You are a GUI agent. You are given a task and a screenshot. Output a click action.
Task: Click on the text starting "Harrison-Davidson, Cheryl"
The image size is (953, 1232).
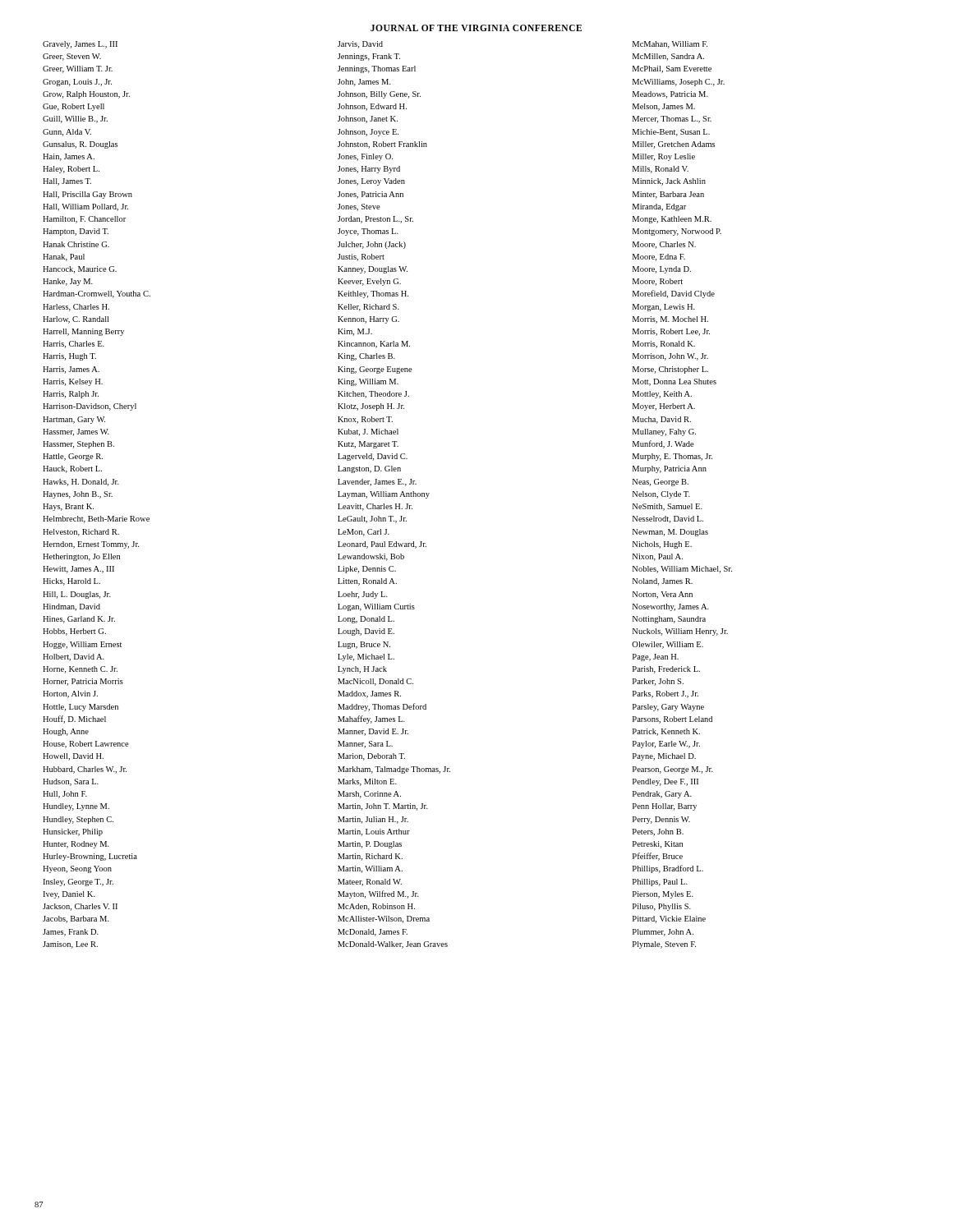[x=90, y=407]
